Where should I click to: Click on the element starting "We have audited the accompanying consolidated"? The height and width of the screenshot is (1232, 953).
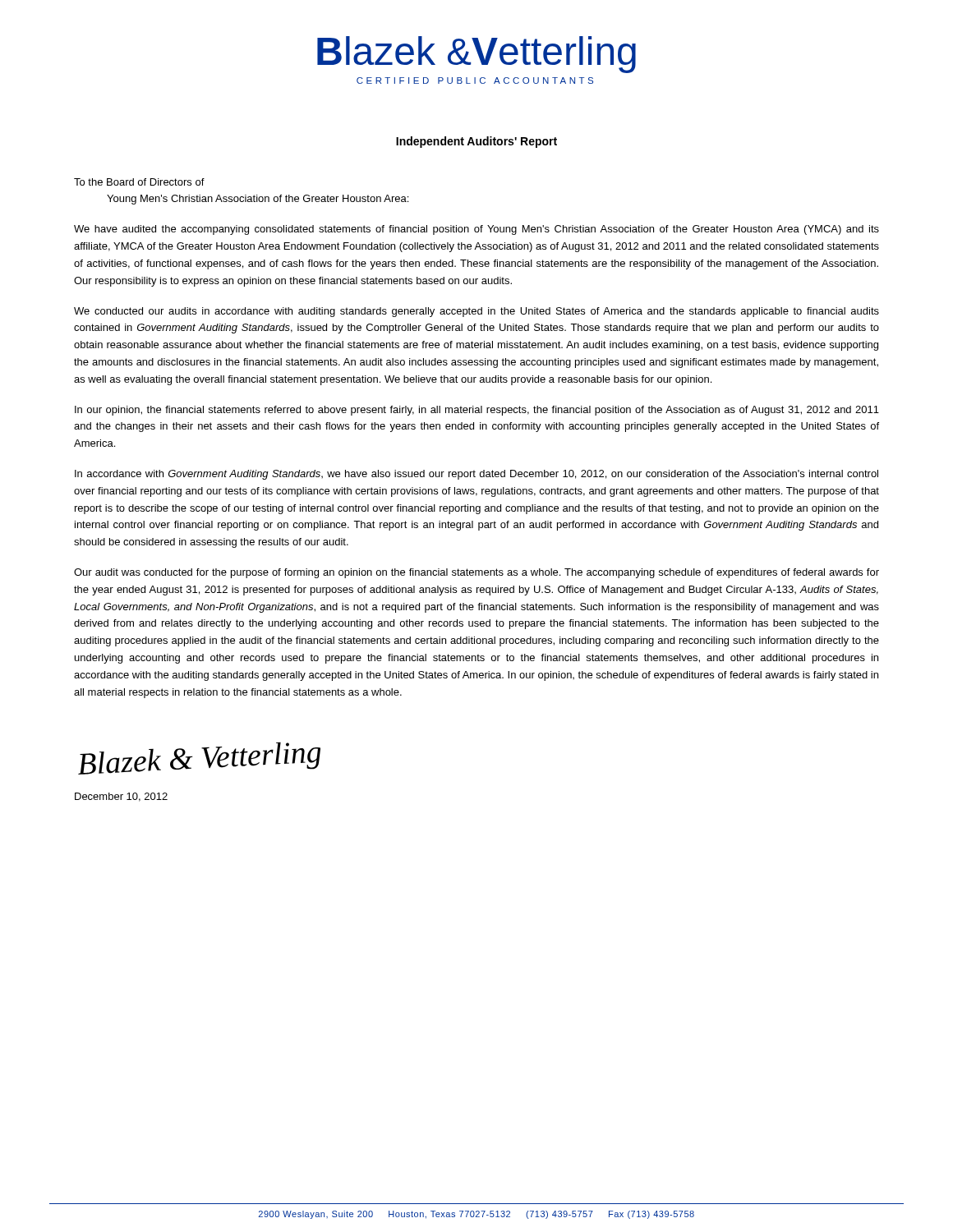click(x=476, y=255)
